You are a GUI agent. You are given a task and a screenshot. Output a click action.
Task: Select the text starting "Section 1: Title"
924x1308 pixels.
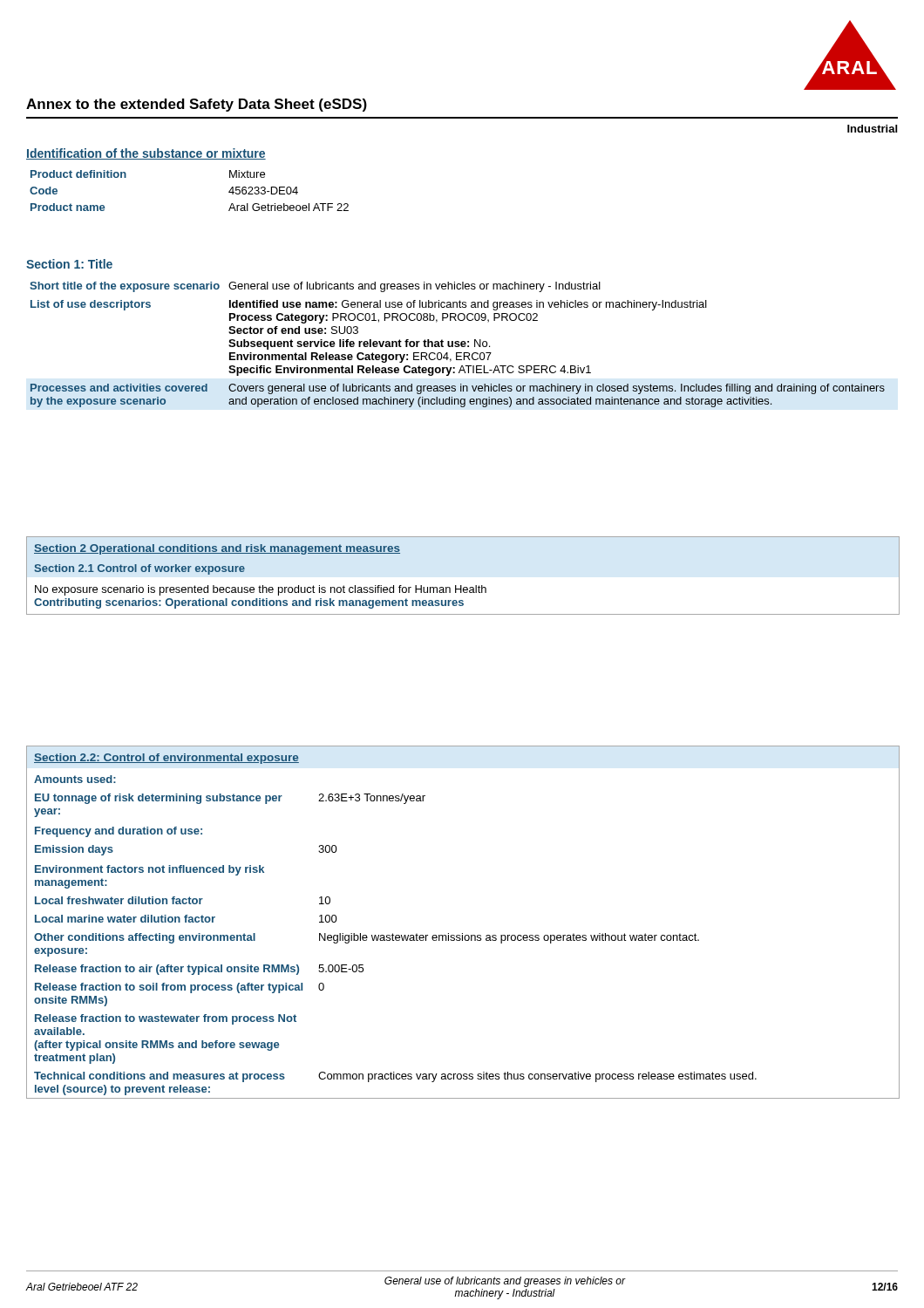[69, 264]
